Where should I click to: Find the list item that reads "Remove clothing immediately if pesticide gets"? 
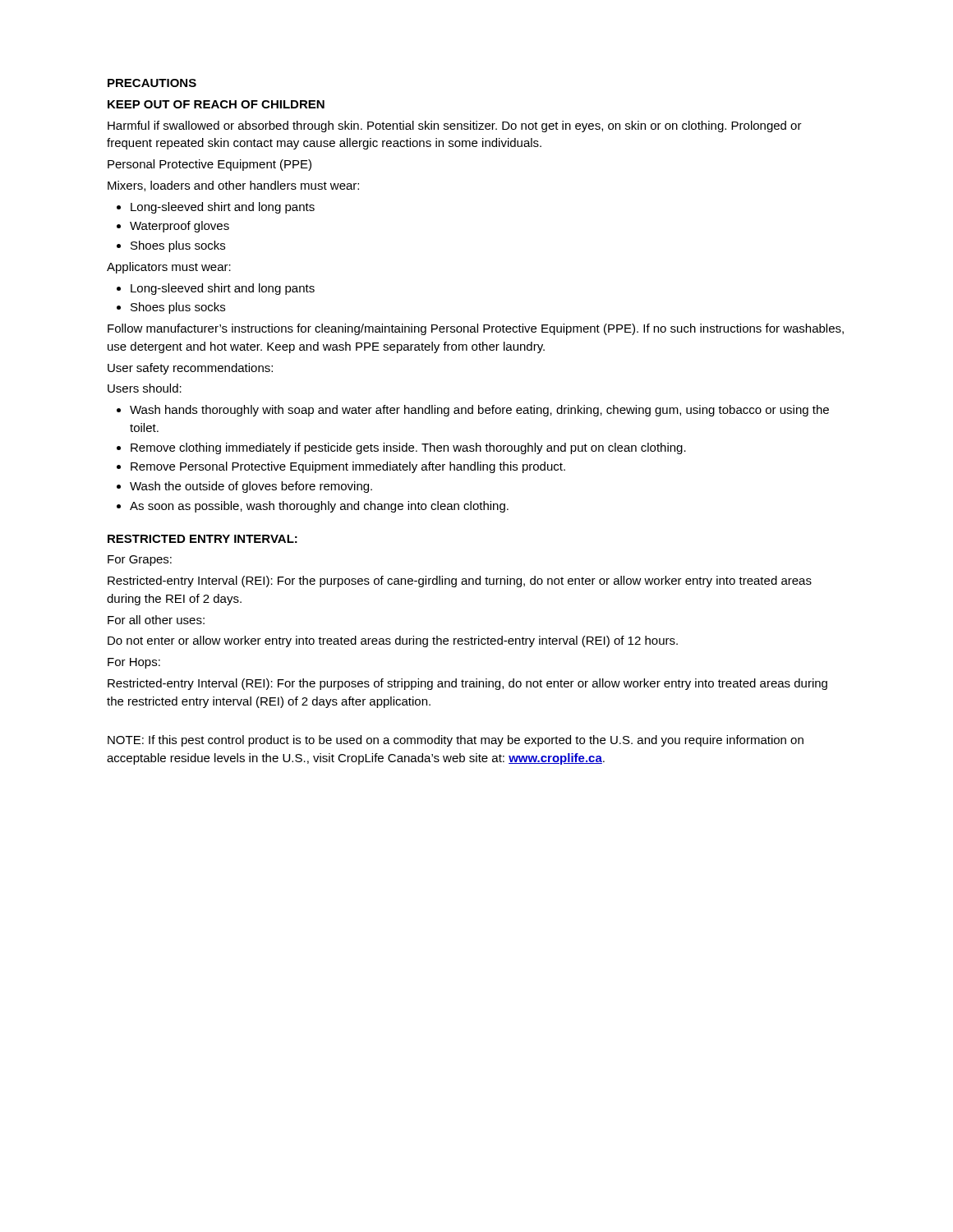point(476,447)
